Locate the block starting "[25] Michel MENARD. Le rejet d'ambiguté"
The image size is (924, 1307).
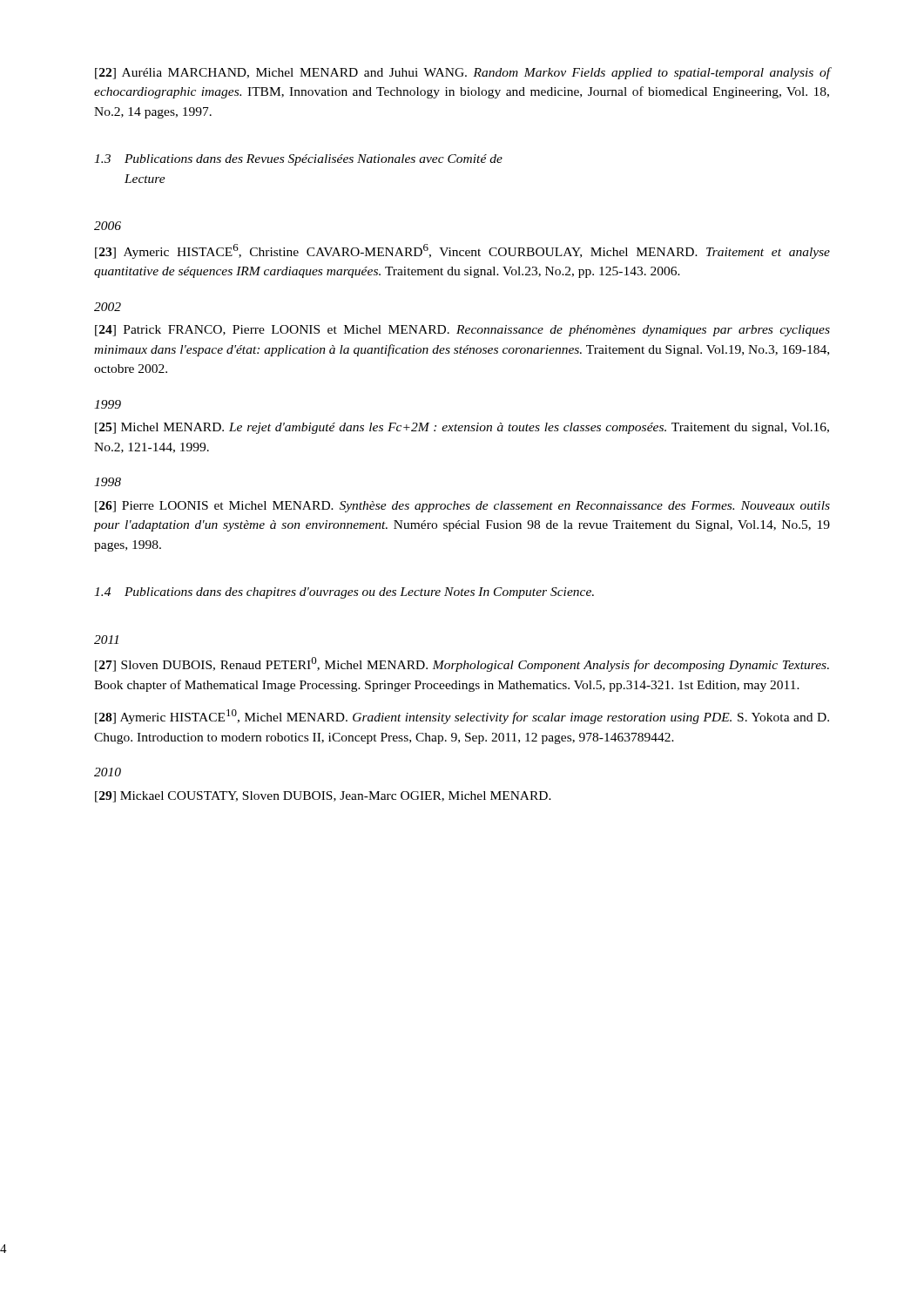pos(462,437)
